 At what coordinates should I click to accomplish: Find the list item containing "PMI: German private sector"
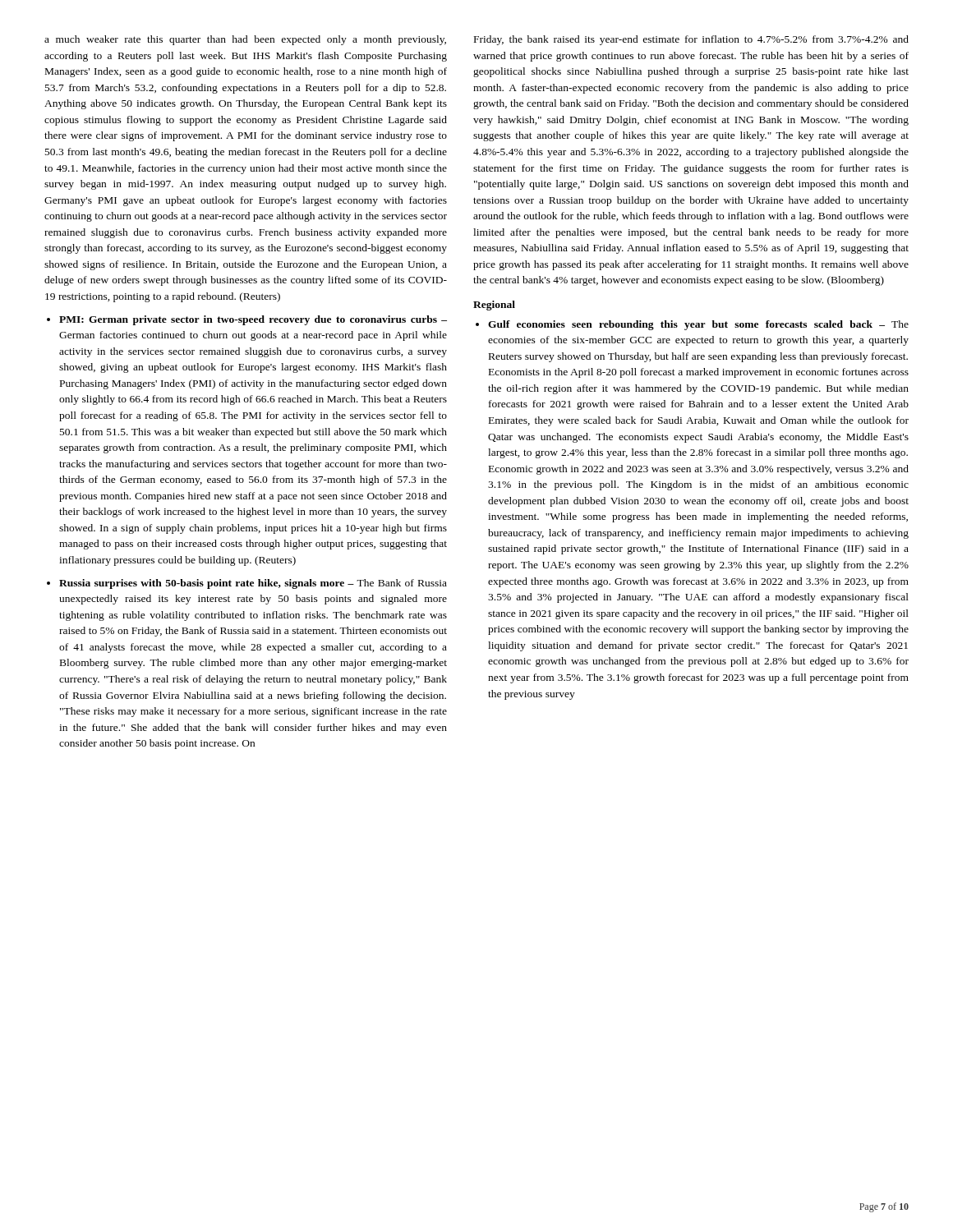pyautogui.click(x=253, y=439)
